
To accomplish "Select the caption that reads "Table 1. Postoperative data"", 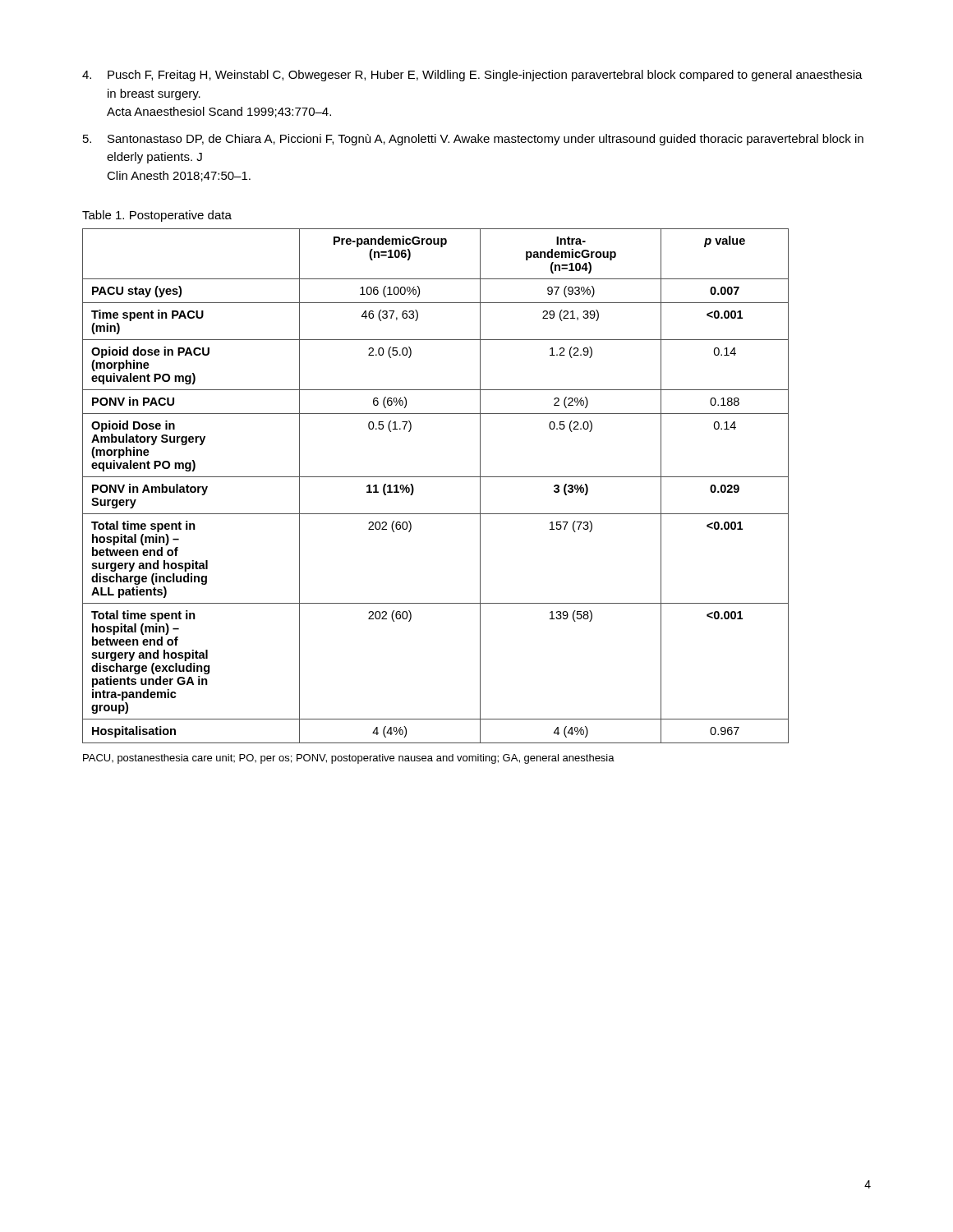I will pos(157,215).
